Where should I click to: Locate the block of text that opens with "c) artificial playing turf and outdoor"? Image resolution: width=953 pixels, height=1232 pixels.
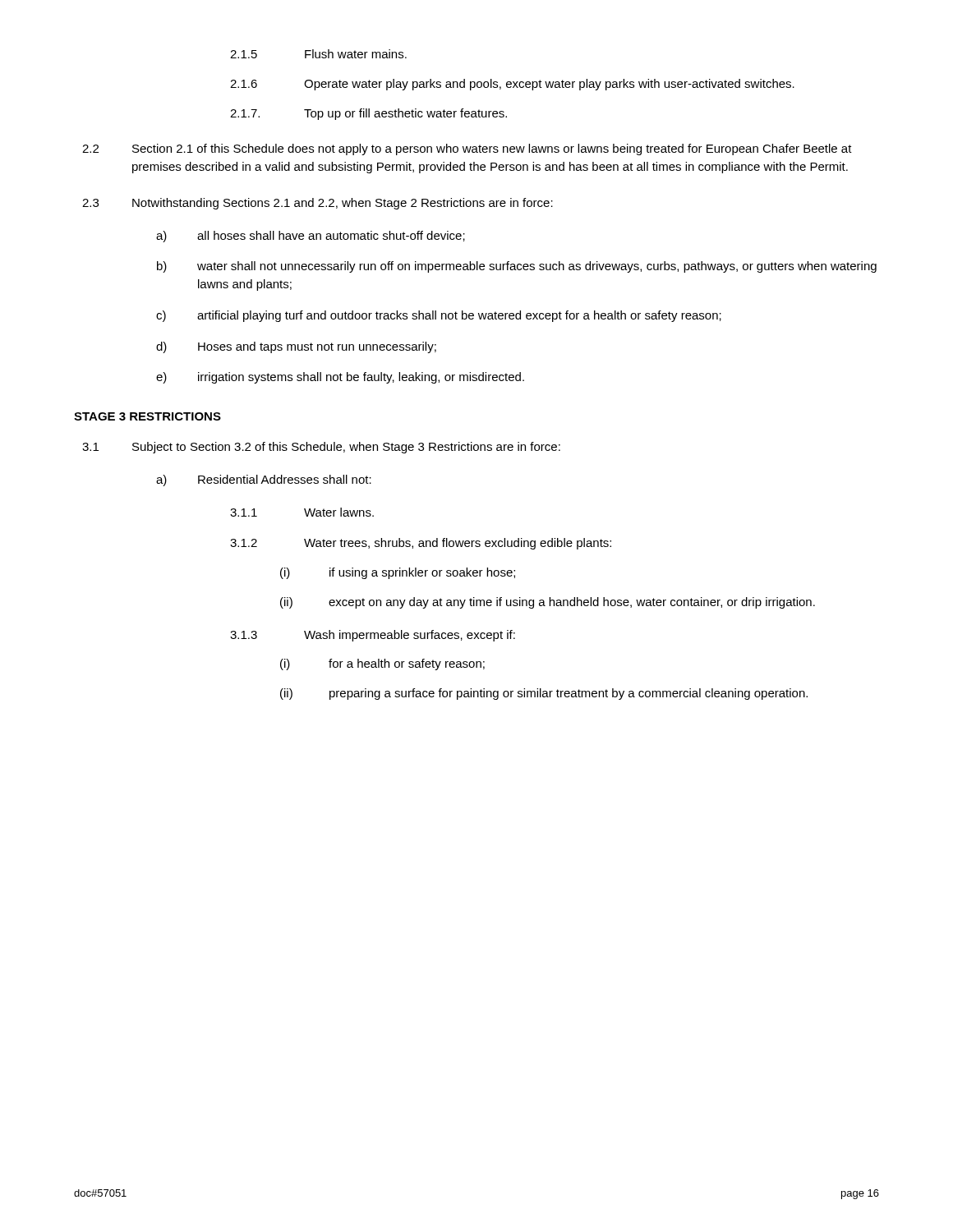click(513, 315)
